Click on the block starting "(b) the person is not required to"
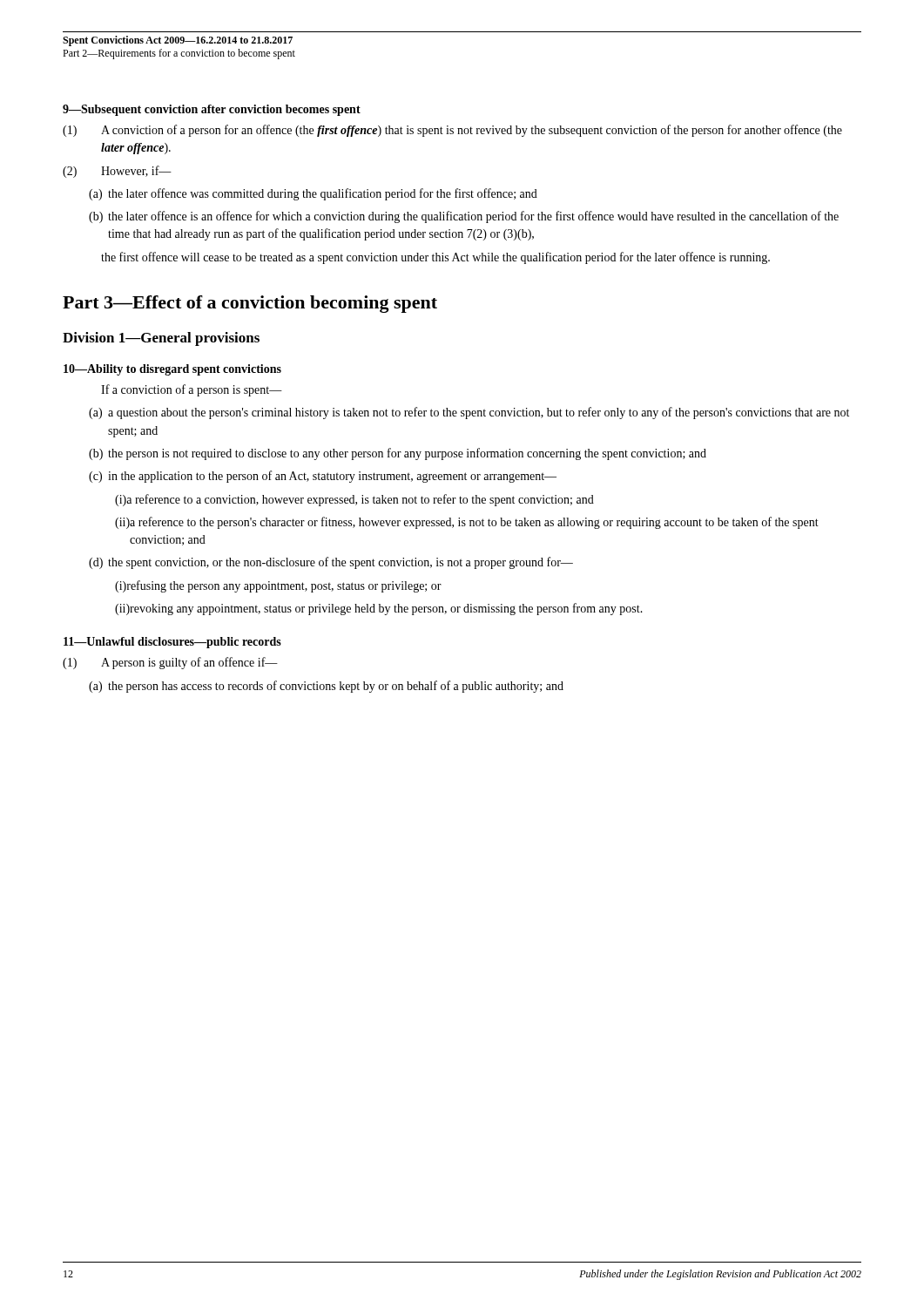 click(x=462, y=454)
